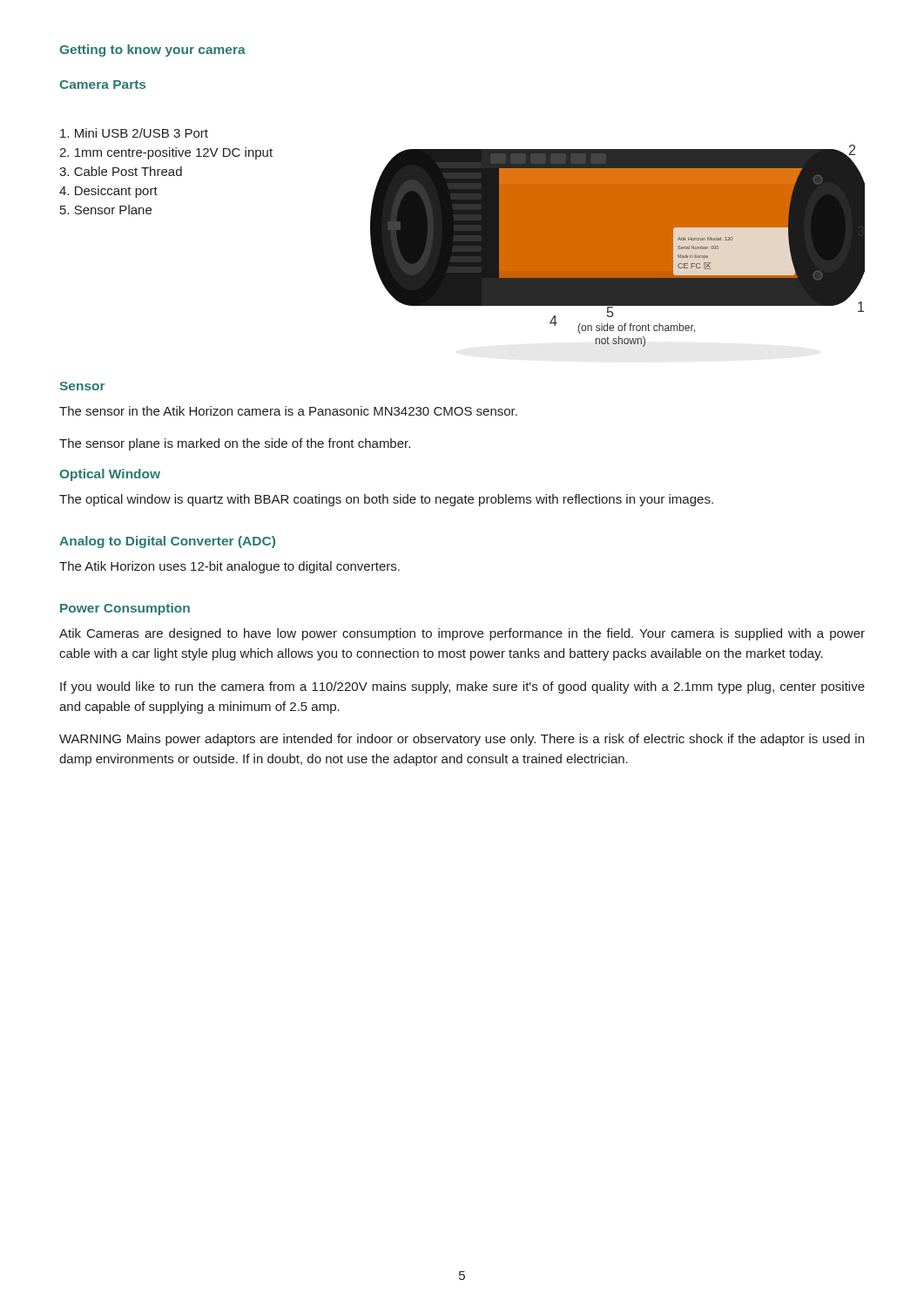Image resolution: width=924 pixels, height=1307 pixels.
Task: Find the element starting "Mini USB 2/USB 3"
Action: (134, 133)
